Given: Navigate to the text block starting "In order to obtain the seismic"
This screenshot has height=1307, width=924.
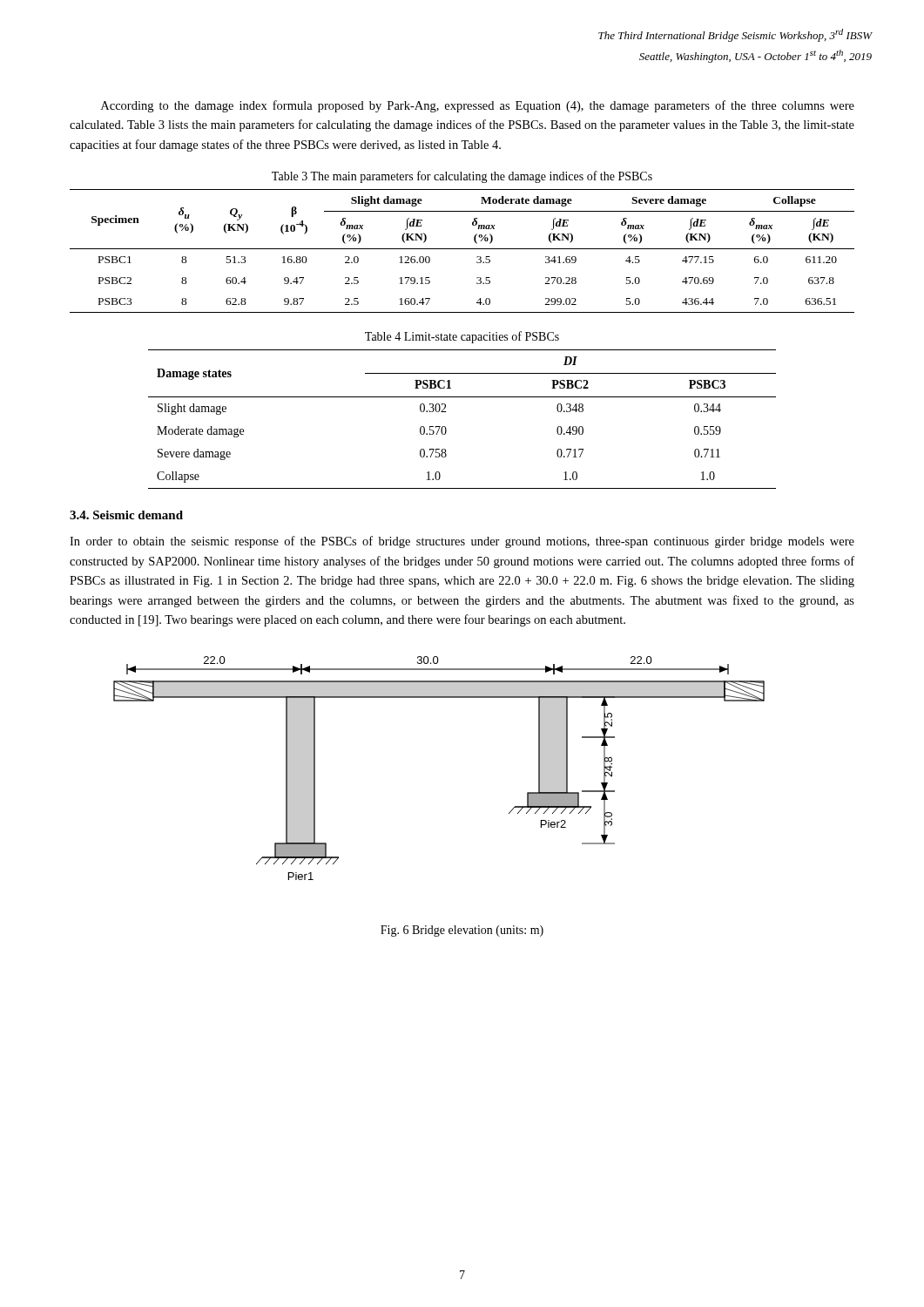Looking at the screenshot, I should pyautogui.click(x=462, y=580).
